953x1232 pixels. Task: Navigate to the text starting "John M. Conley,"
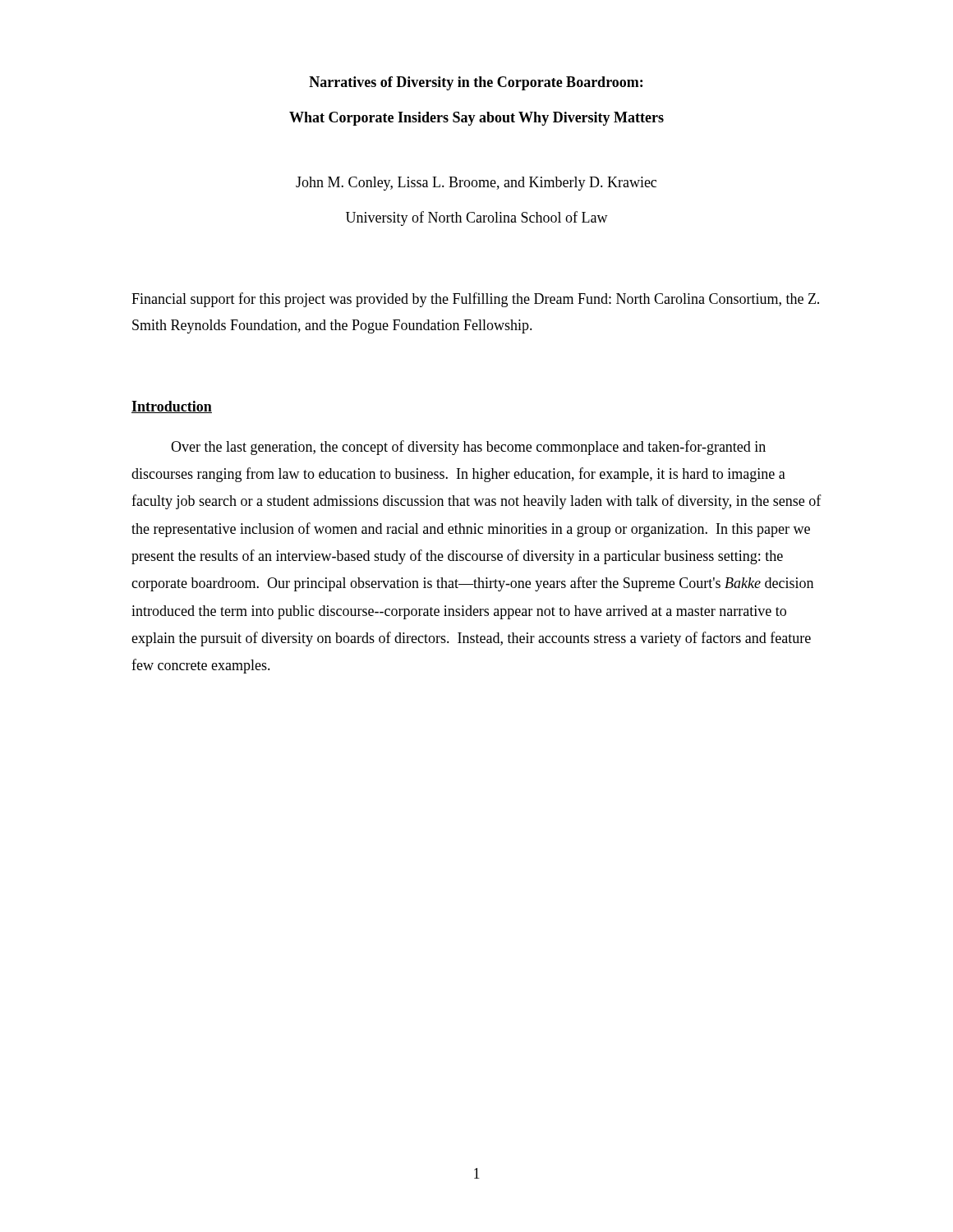[x=476, y=184]
